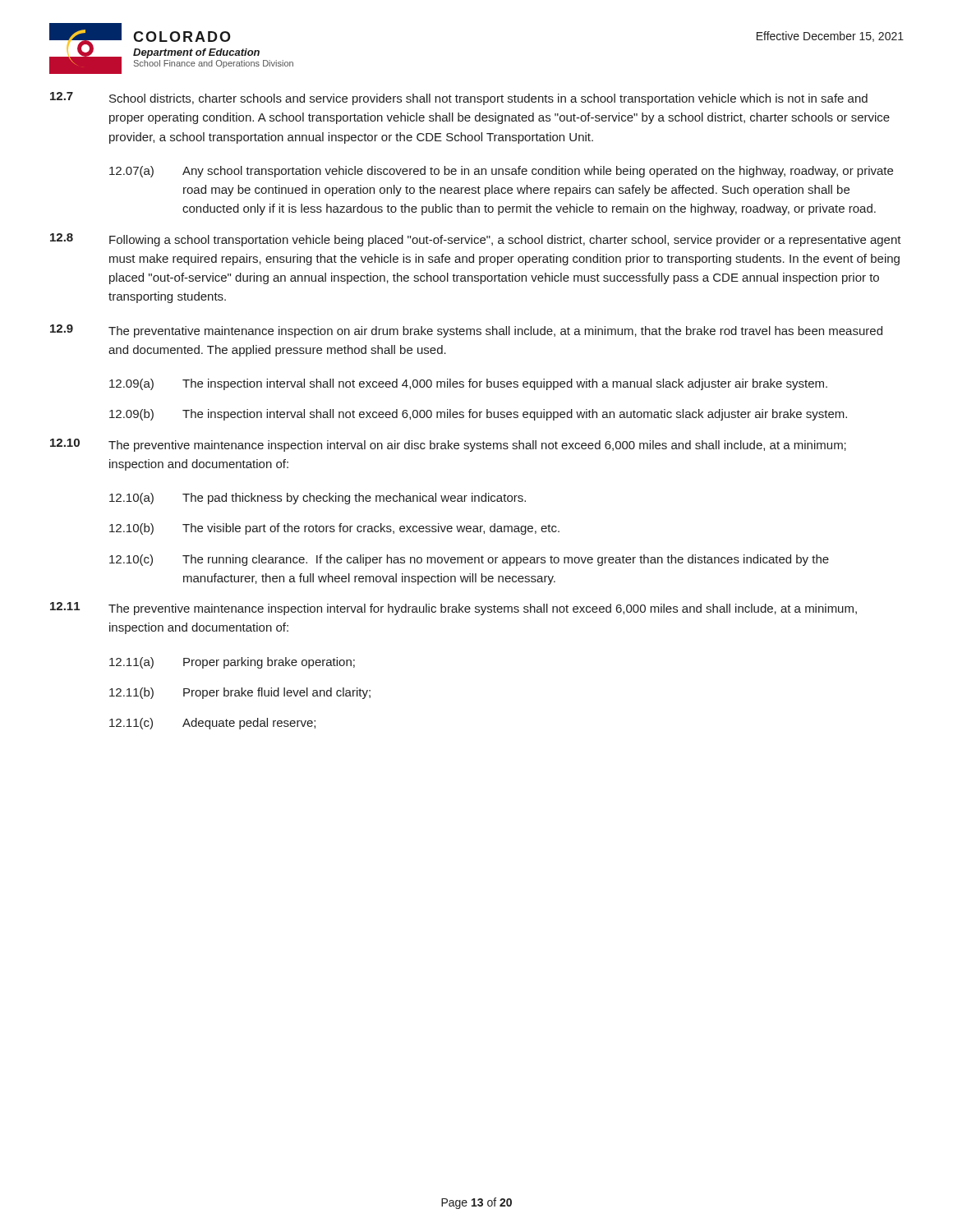
Task: Find "12.11(c) Adequate pedal reserve;" on this page
Action: tap(212, 724)
